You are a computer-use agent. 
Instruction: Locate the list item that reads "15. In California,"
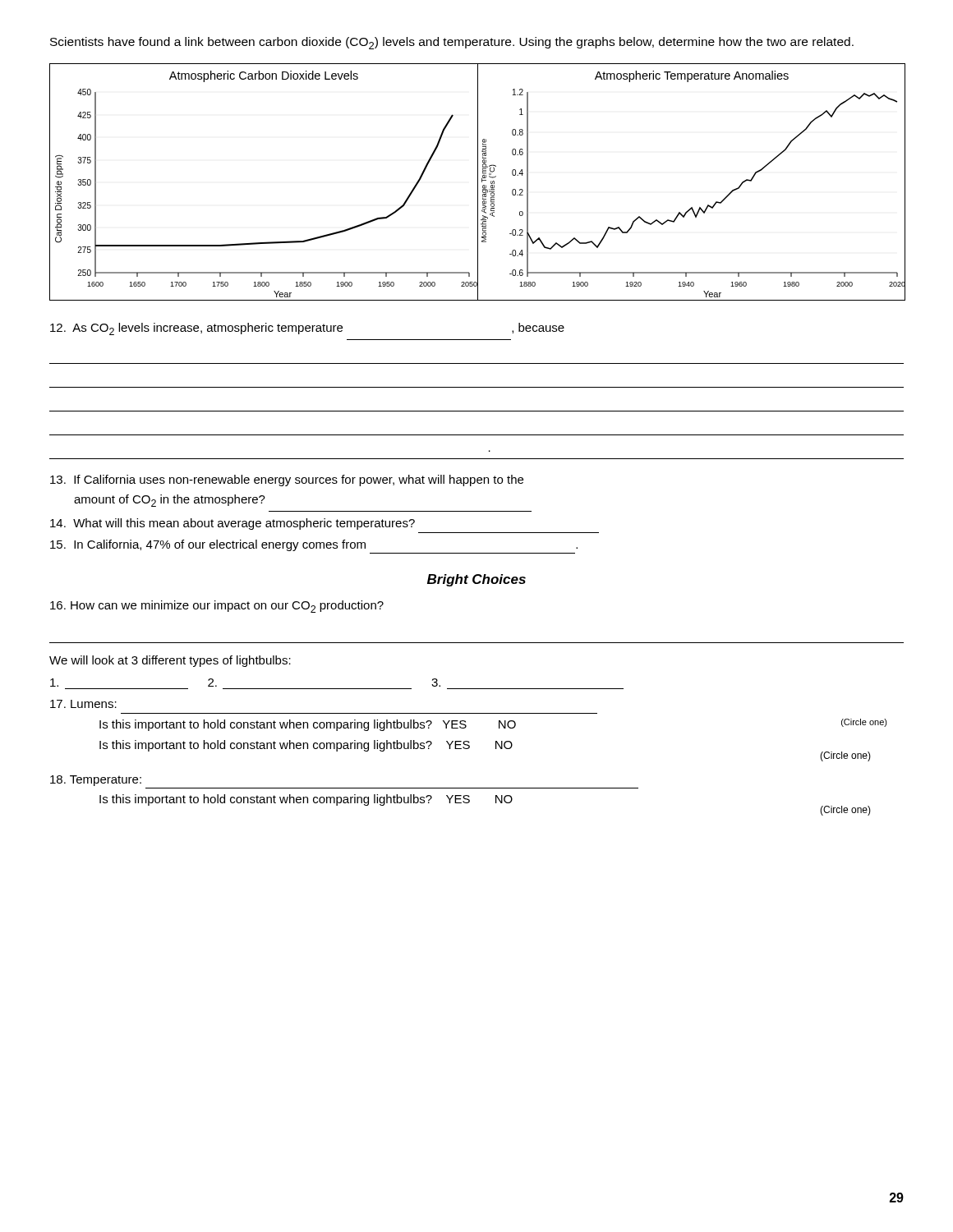(x=314, y=544)
